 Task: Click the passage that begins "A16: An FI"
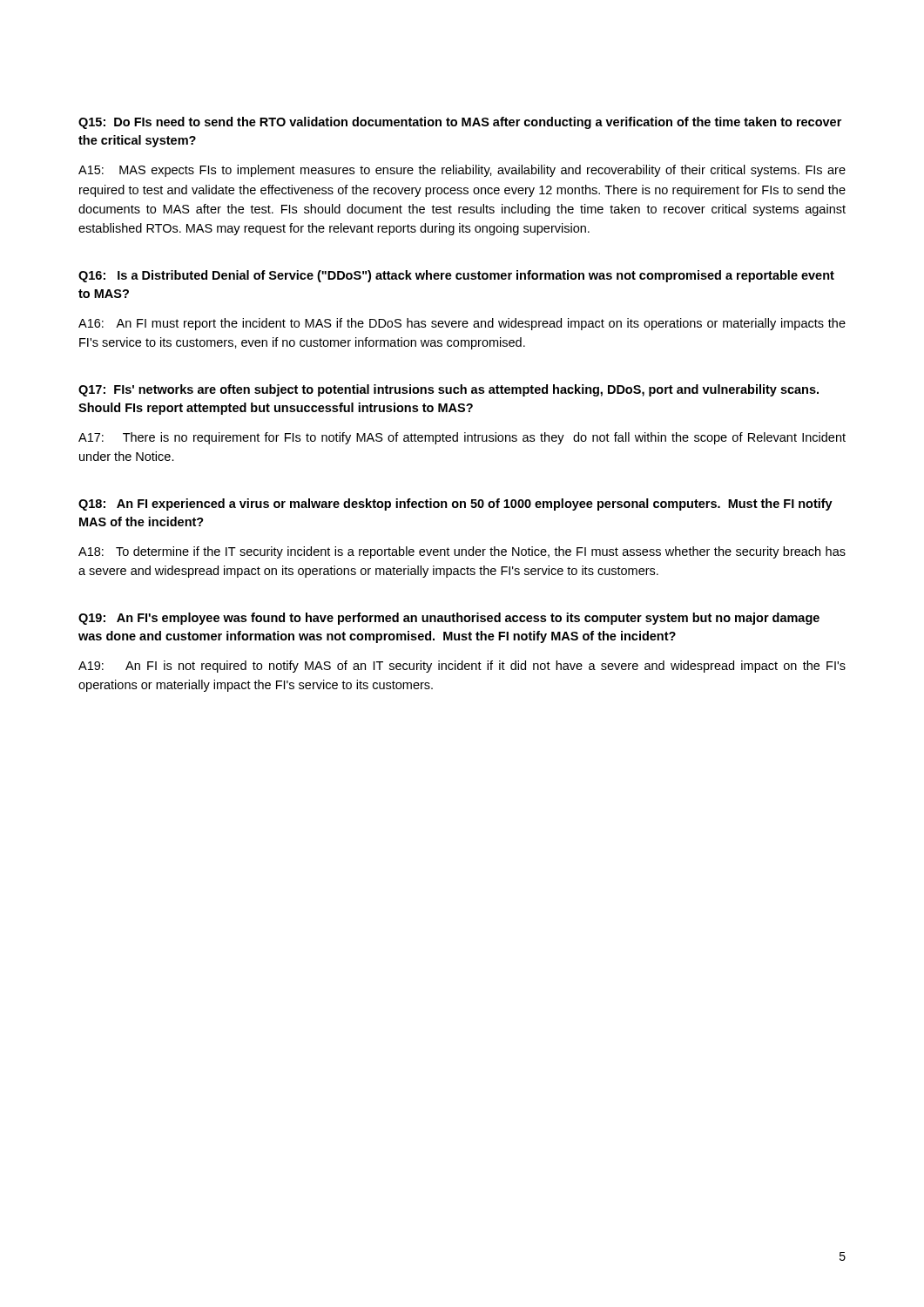[x=462, y=333]
